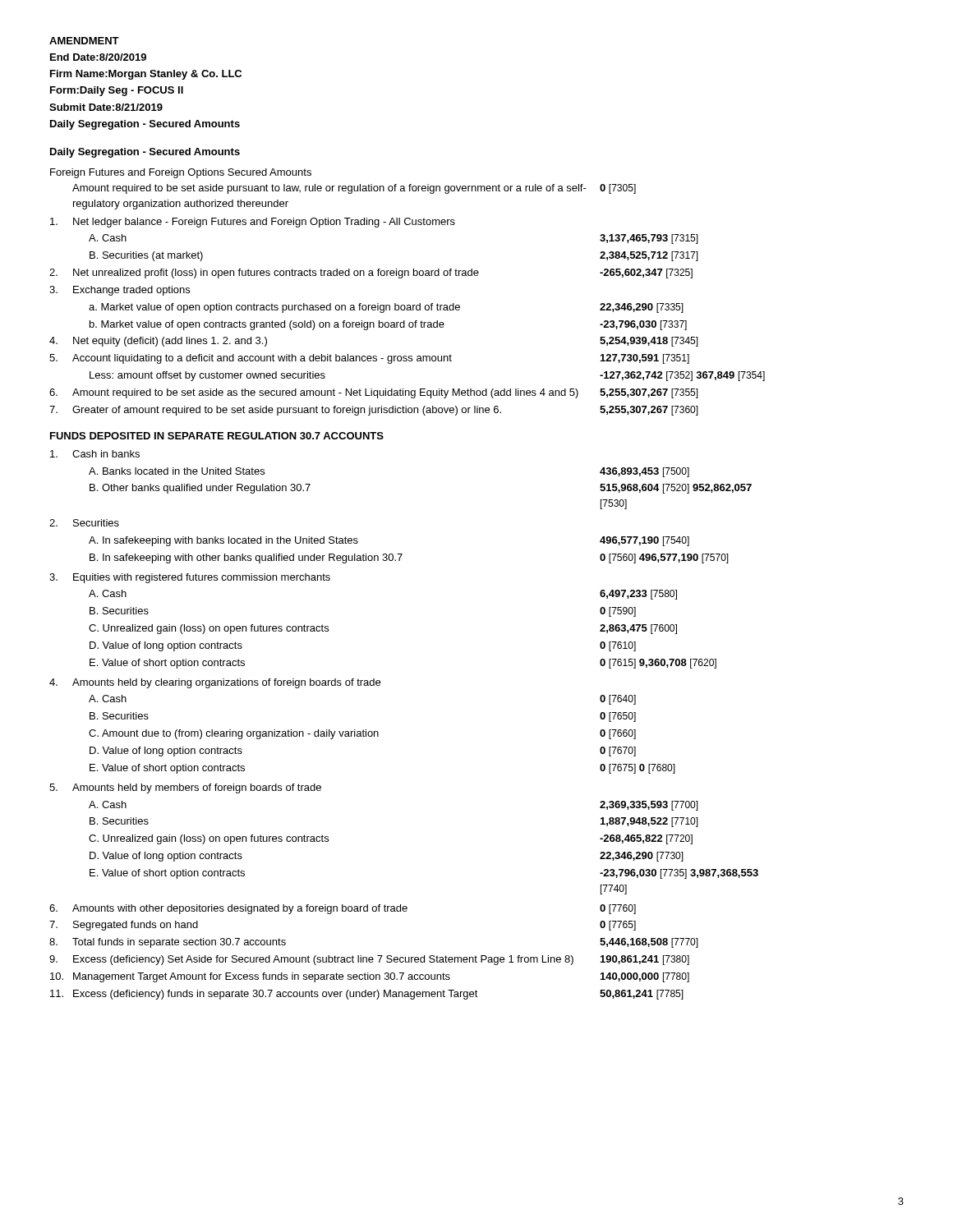Find the block on this page that starts "5. Account liquidating to a"
The image size is (953, 1232).
[x=369, y=359]
